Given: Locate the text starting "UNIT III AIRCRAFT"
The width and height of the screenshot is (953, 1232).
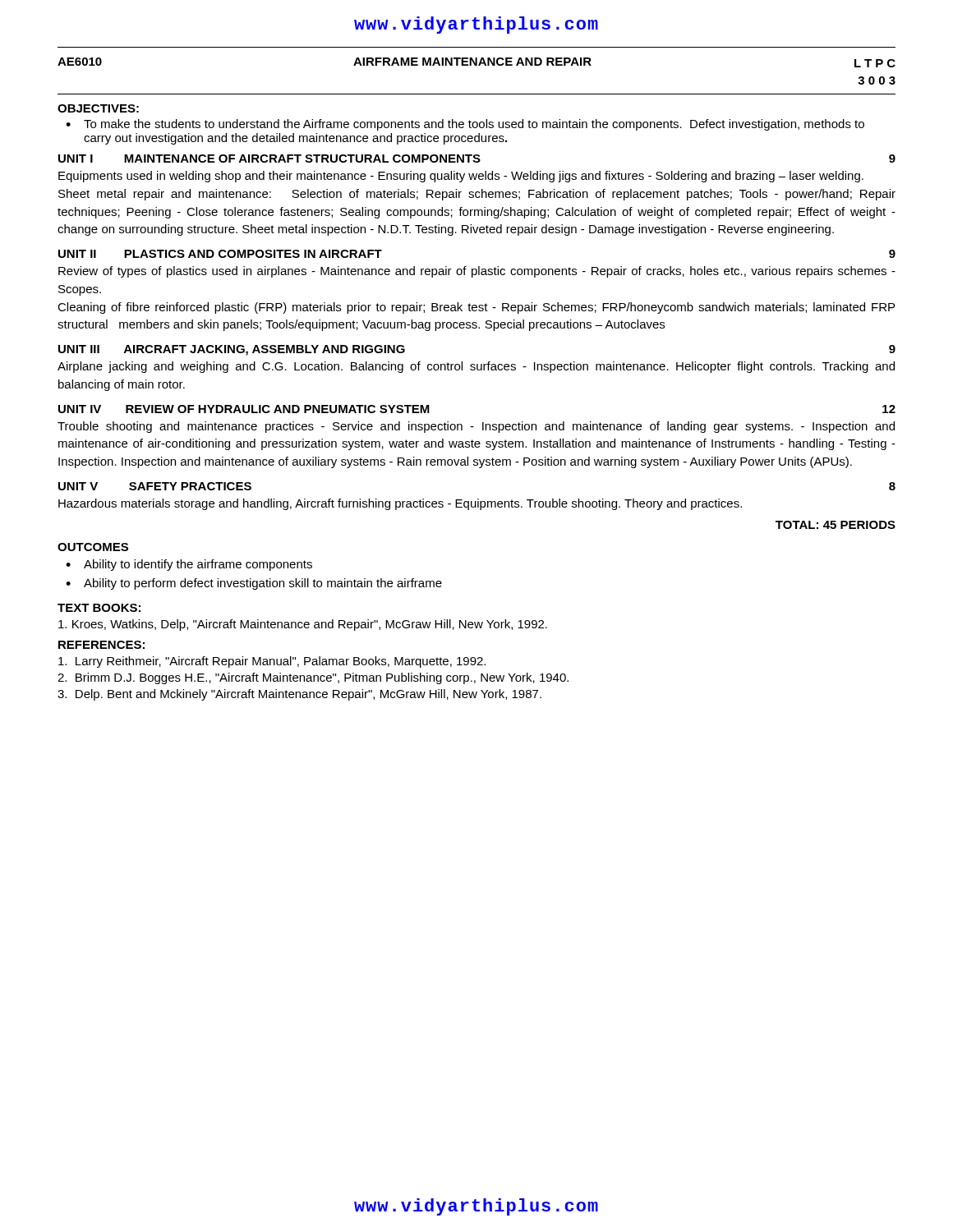Looking at the screenshot, I should tap(77, 350).
